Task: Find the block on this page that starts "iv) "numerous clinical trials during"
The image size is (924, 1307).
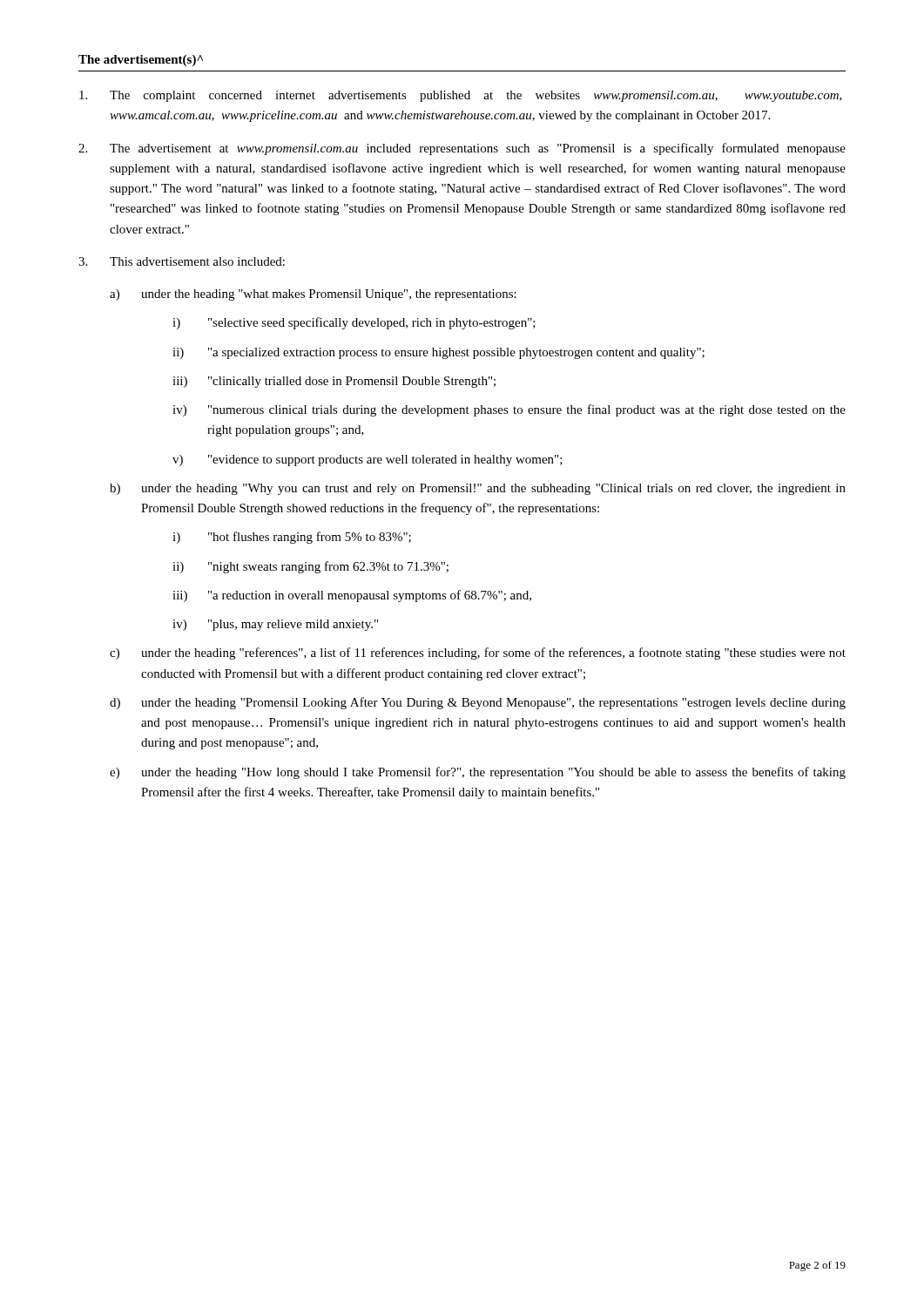Action: pyautogui.click(x=462, y=420)
